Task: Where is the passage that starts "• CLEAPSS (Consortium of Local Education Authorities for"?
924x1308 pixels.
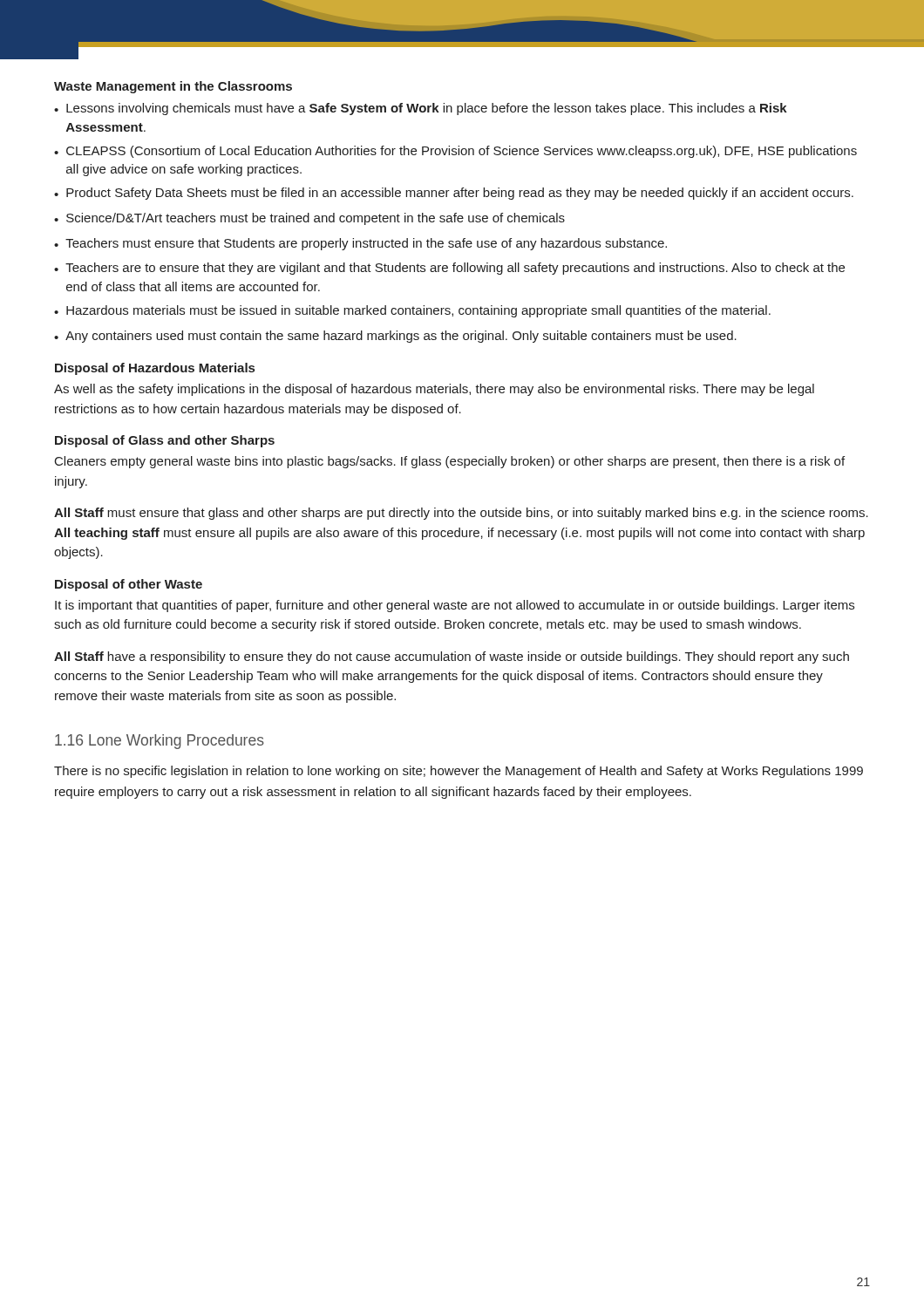Action: pos(462,160)
